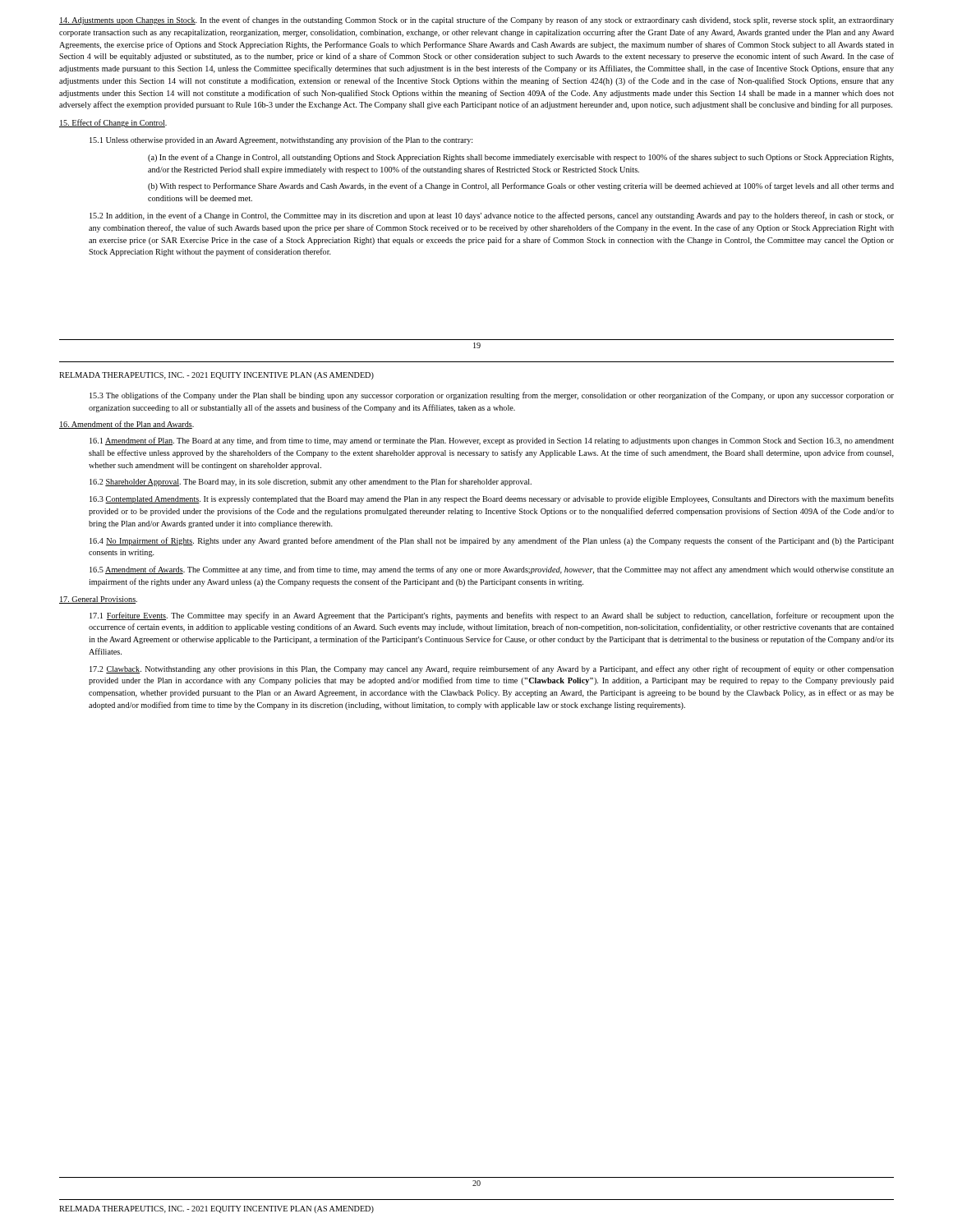This screenshot has width=953, height=1232.
Task: Click on the element starting "17. General Provisions."
Action: click(x=98, y=600)
